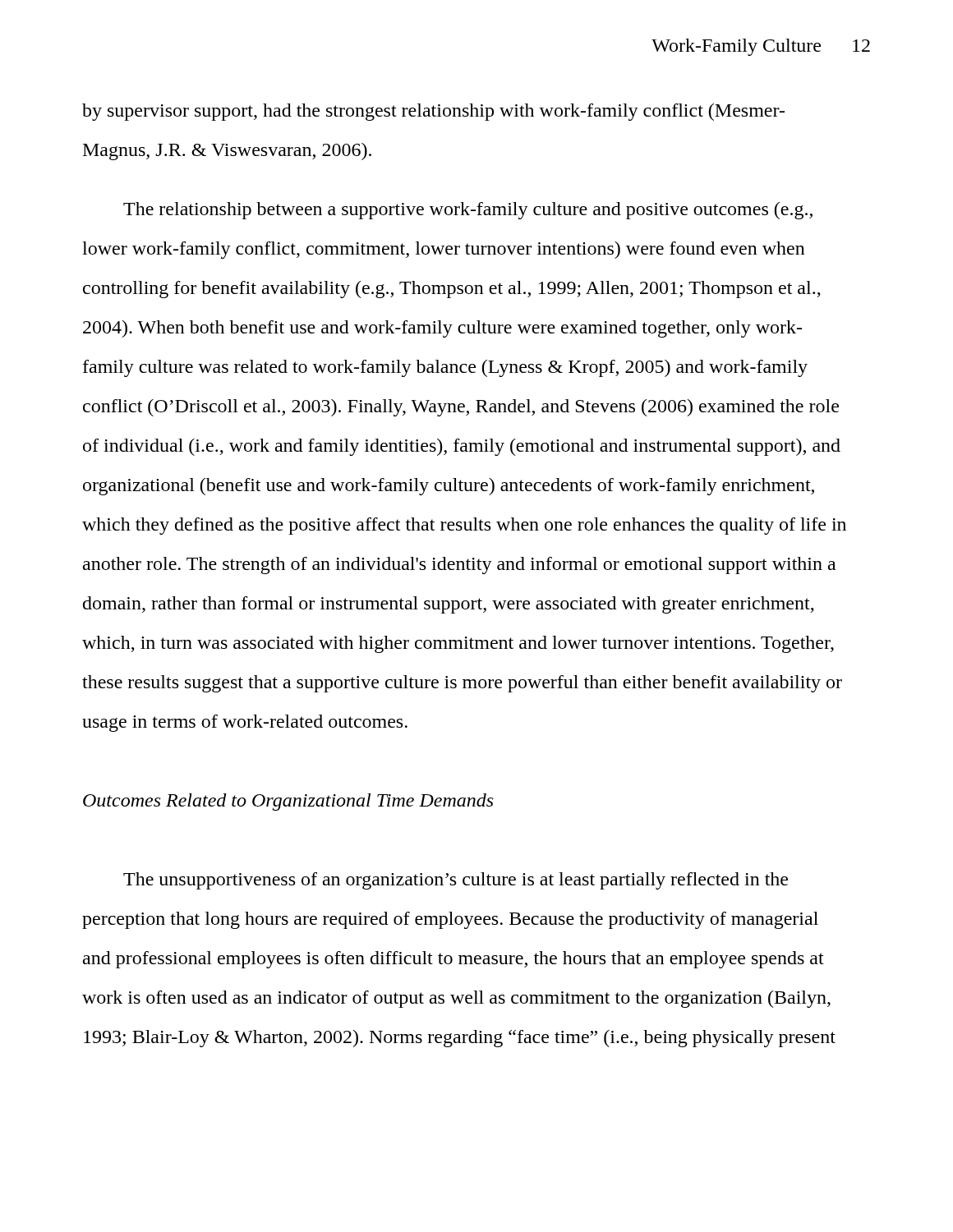Click on the block starting "which, in turn was associated with higher"
The image size is (953, 1232).
(x=458, y=642)
